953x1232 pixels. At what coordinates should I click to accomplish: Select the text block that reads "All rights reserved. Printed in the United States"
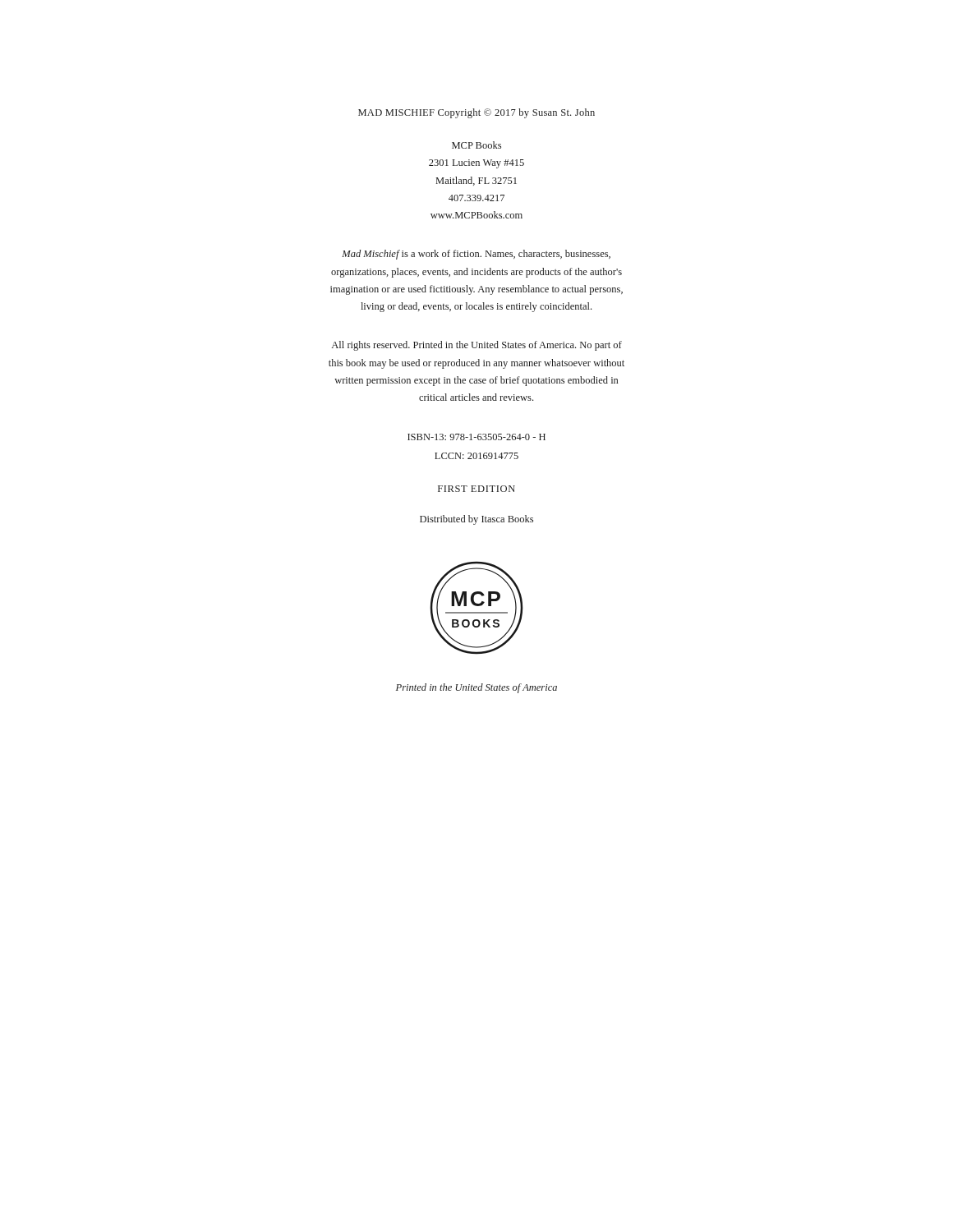pos(476,371)
